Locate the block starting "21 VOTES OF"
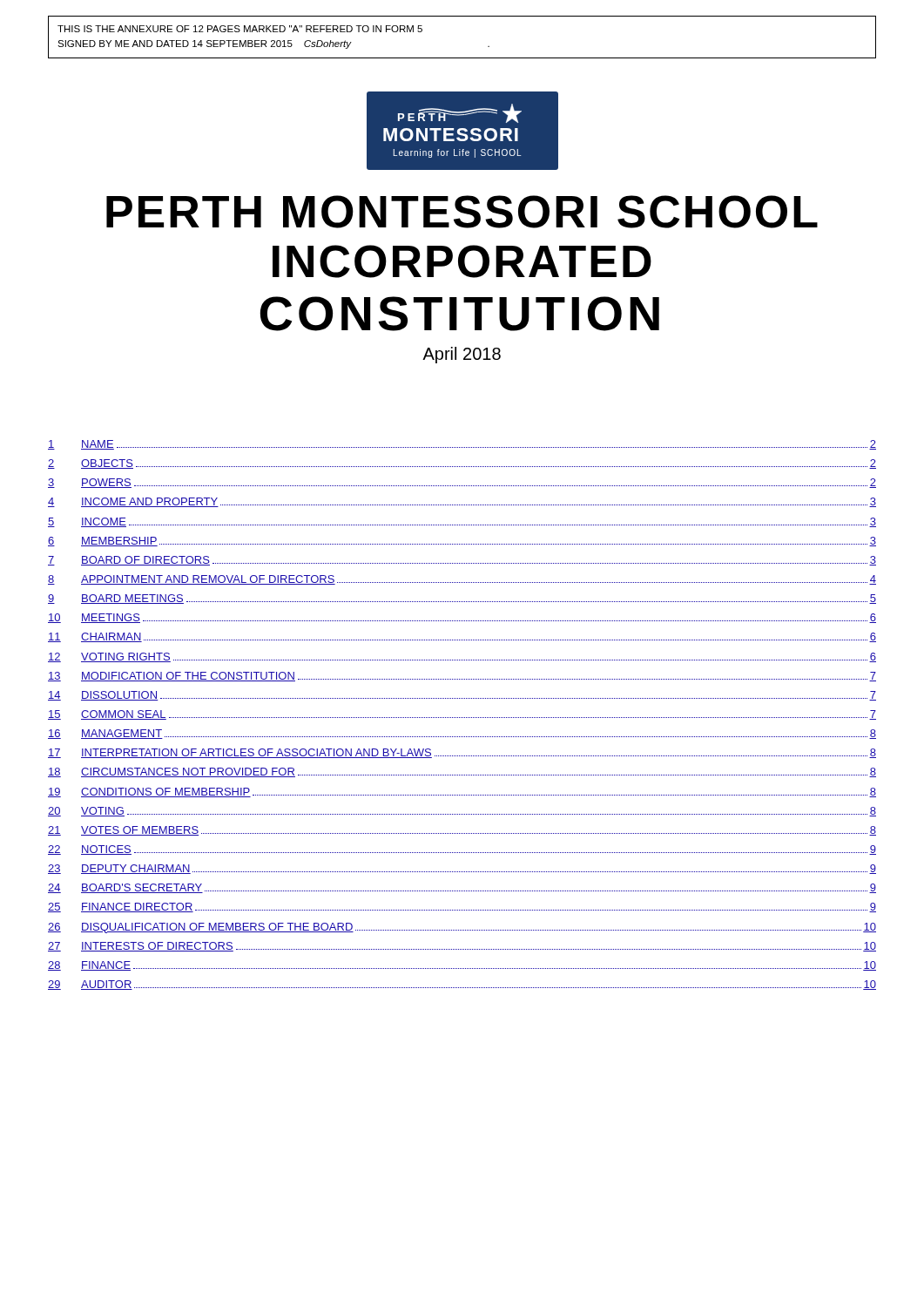924x1307 pixels. click(462, 830)
